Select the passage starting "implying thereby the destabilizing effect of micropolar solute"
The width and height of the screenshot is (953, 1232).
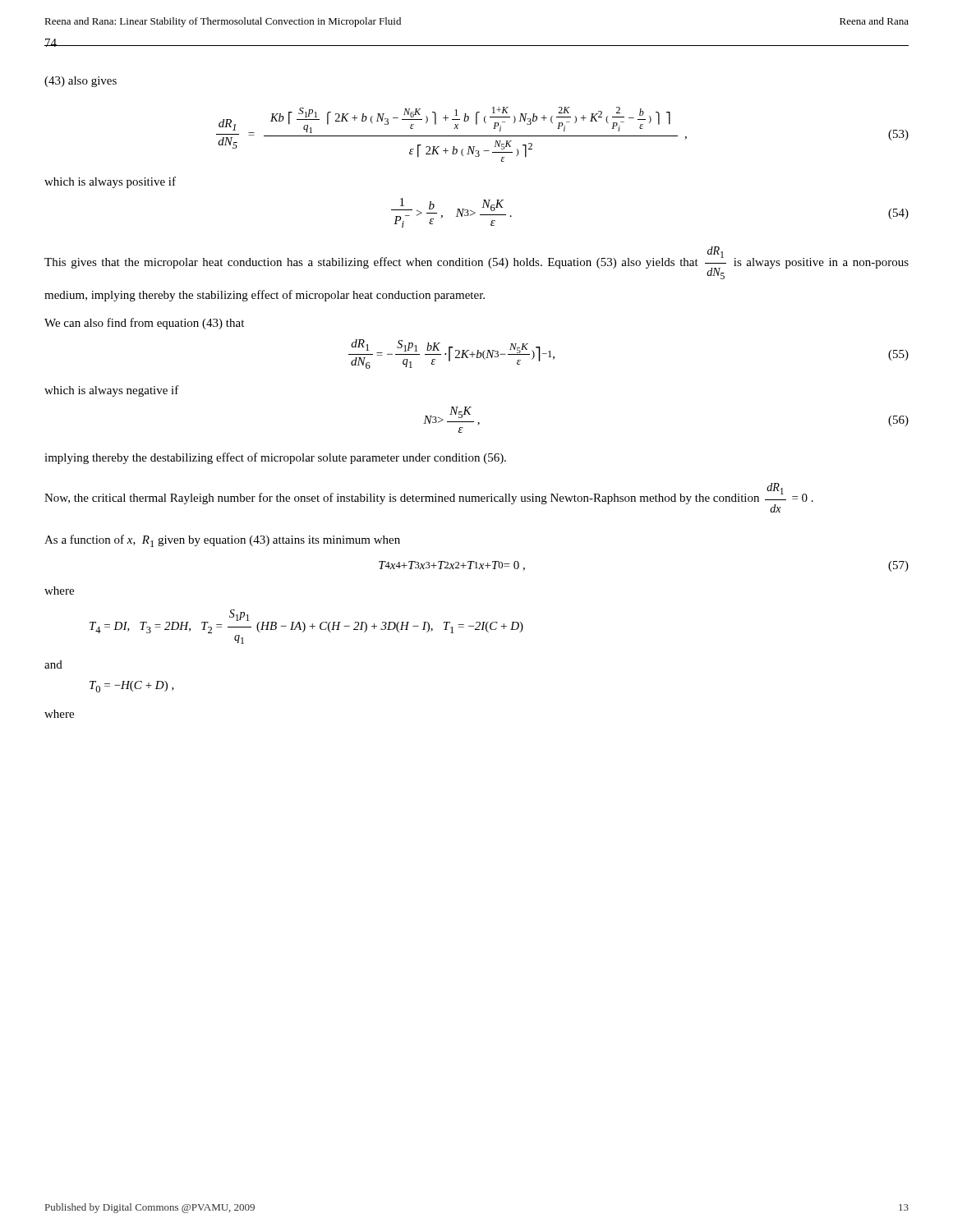[276, 457]
